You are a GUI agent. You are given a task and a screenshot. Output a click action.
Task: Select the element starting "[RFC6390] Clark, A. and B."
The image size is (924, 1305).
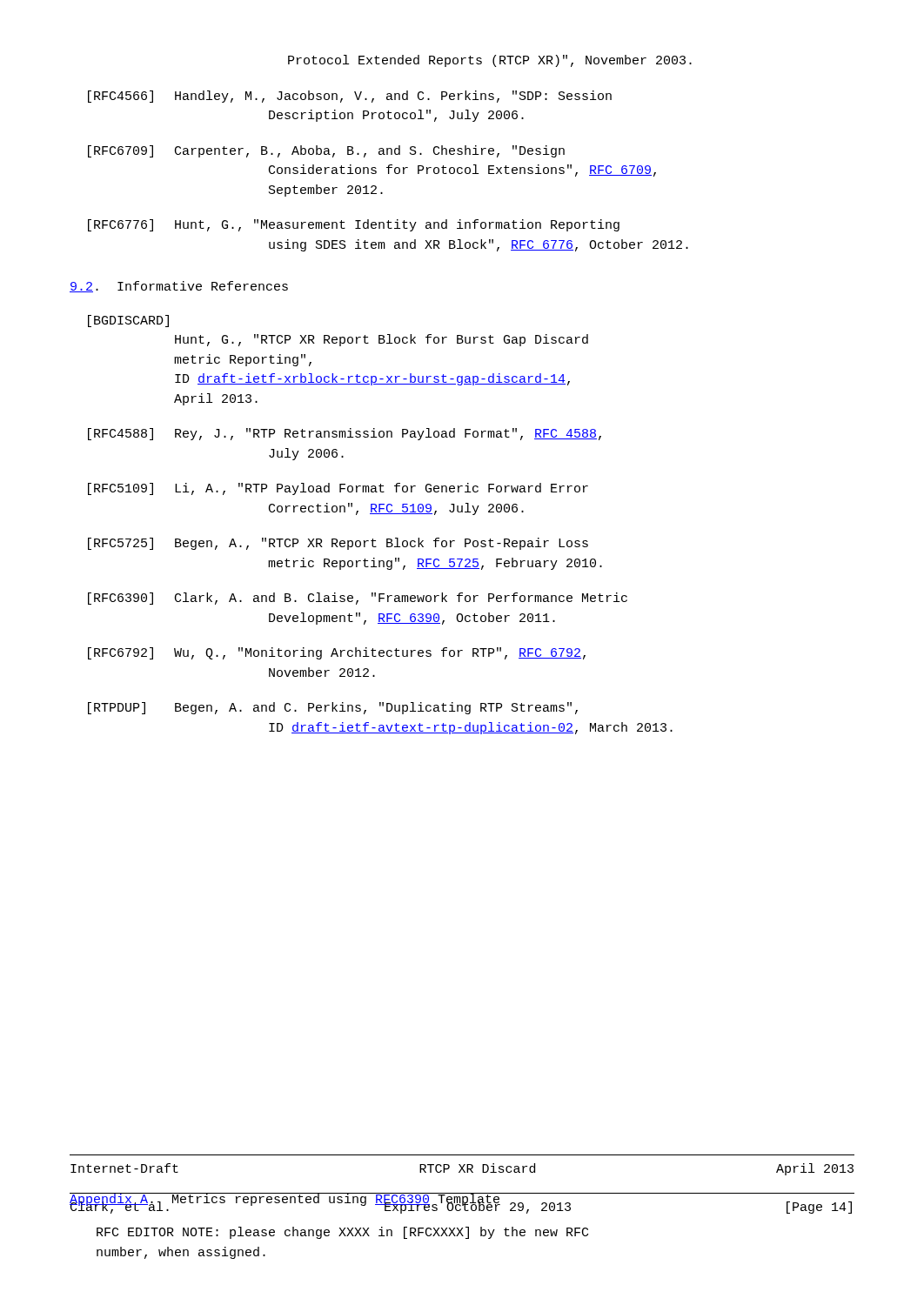click(x=349, y=609)
